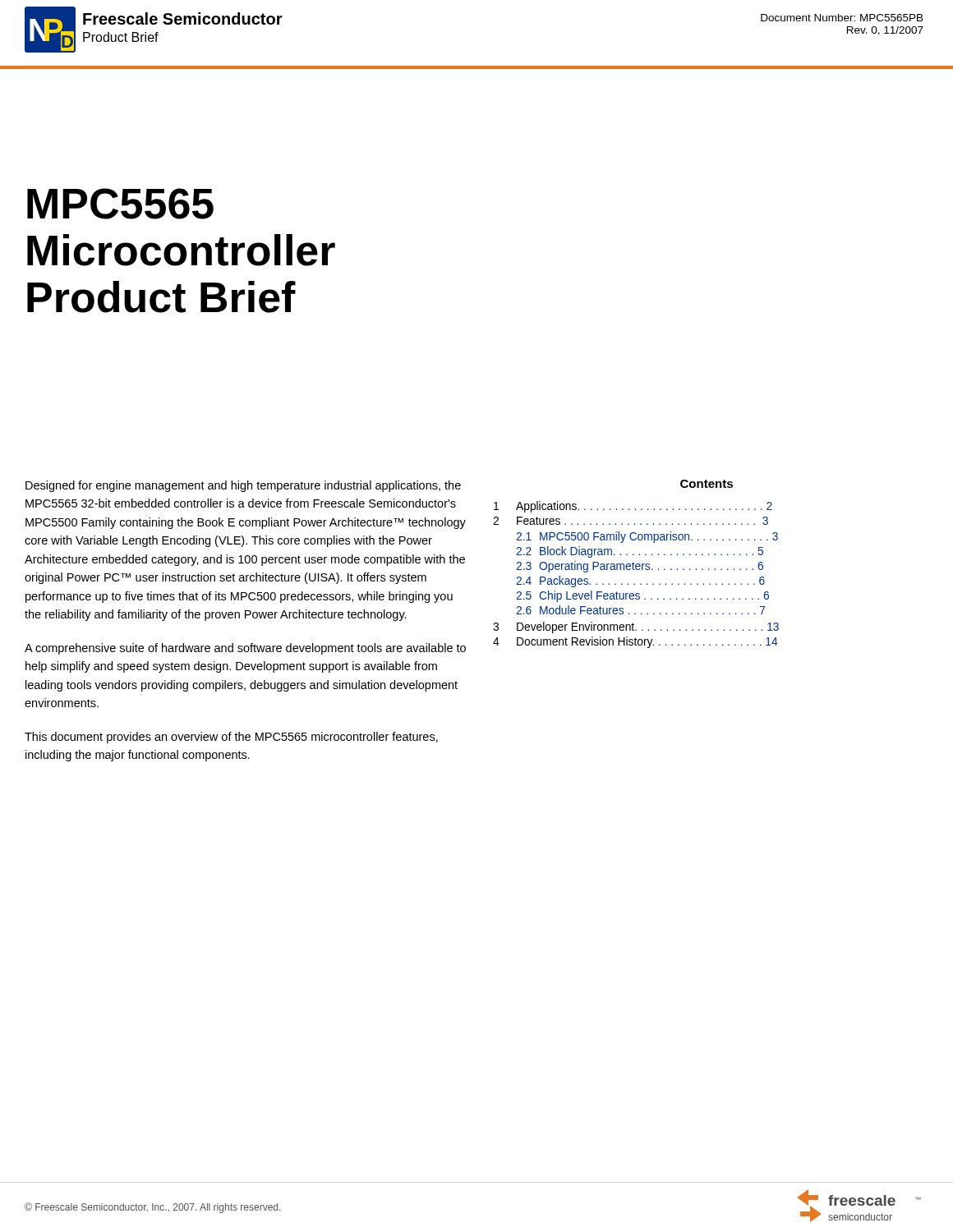
Task: Select the list item that reads "Document Revision History. . . . ."
Action: pyautogui.click(x=647, y=642)
